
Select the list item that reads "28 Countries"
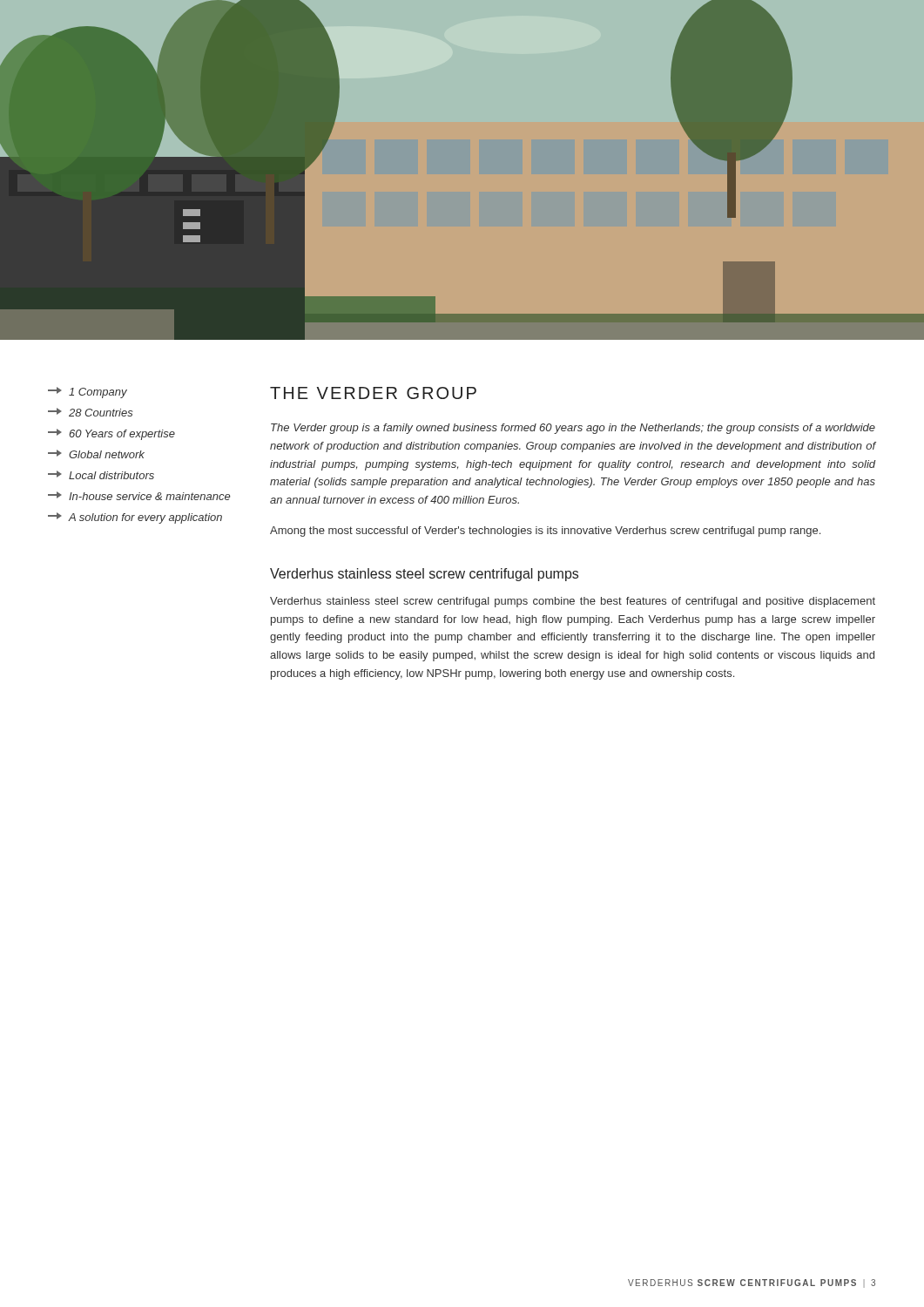90,412
